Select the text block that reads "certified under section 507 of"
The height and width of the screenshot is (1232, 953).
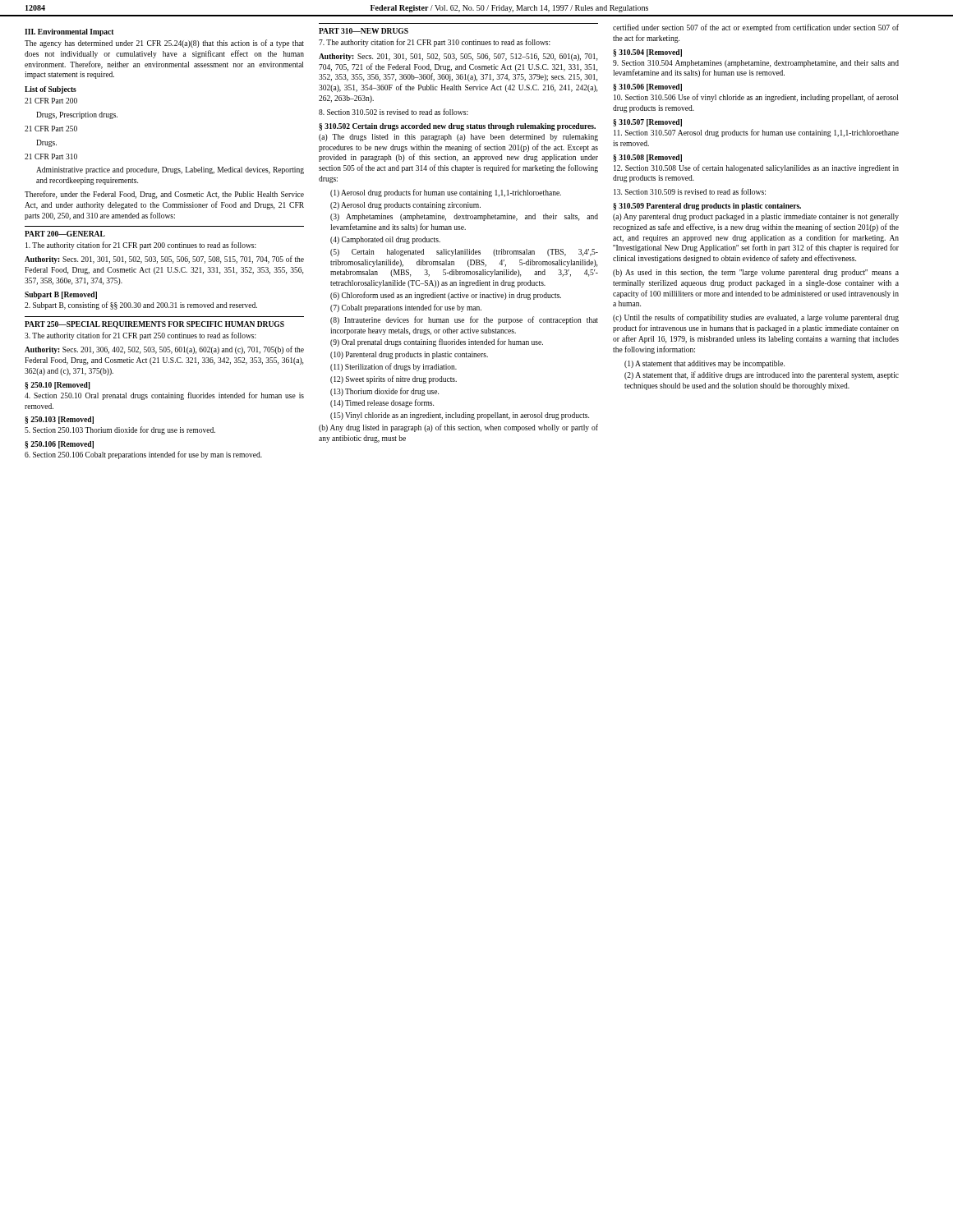tap(756, 34)
